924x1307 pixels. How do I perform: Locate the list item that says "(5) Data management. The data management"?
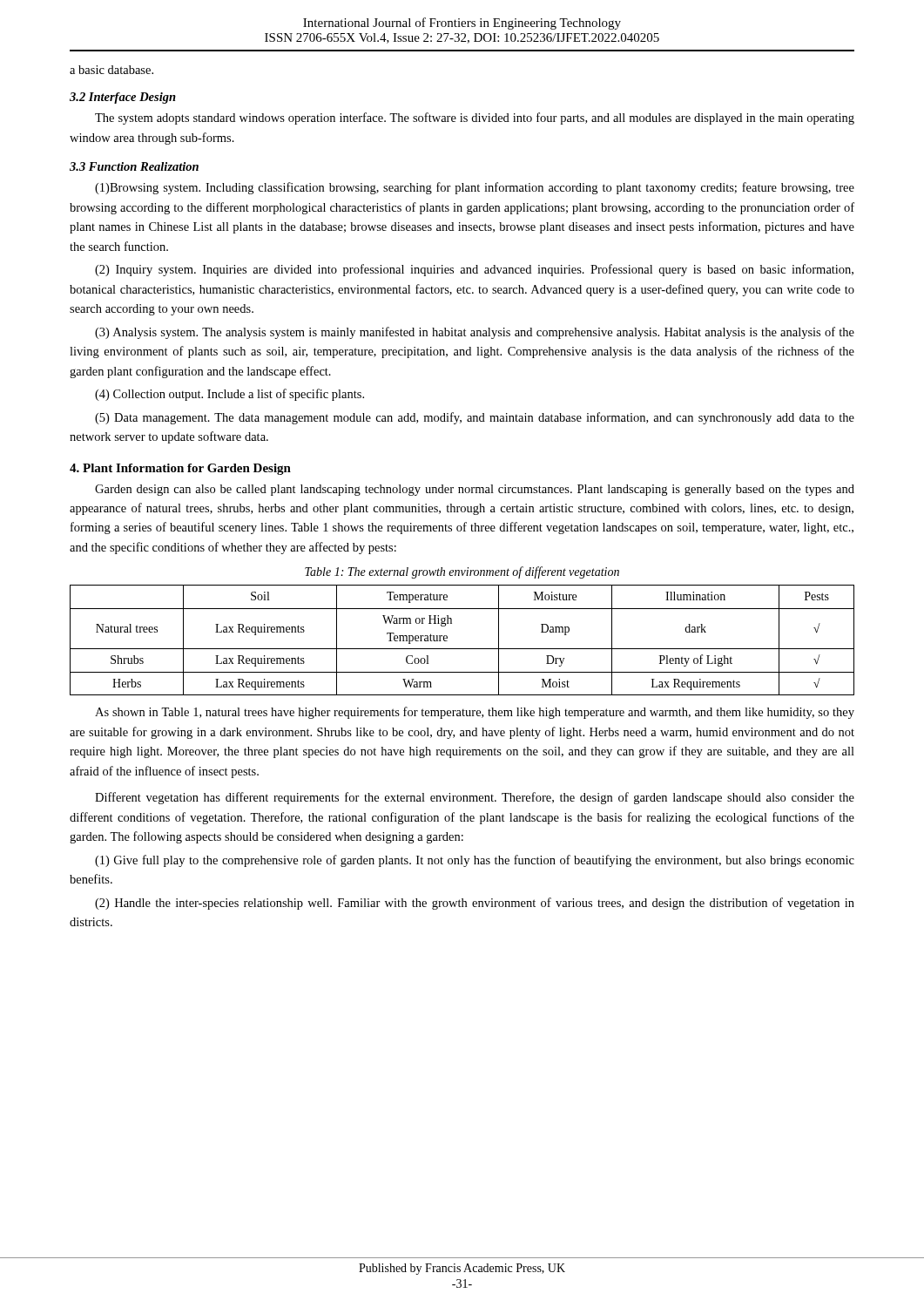462,427
